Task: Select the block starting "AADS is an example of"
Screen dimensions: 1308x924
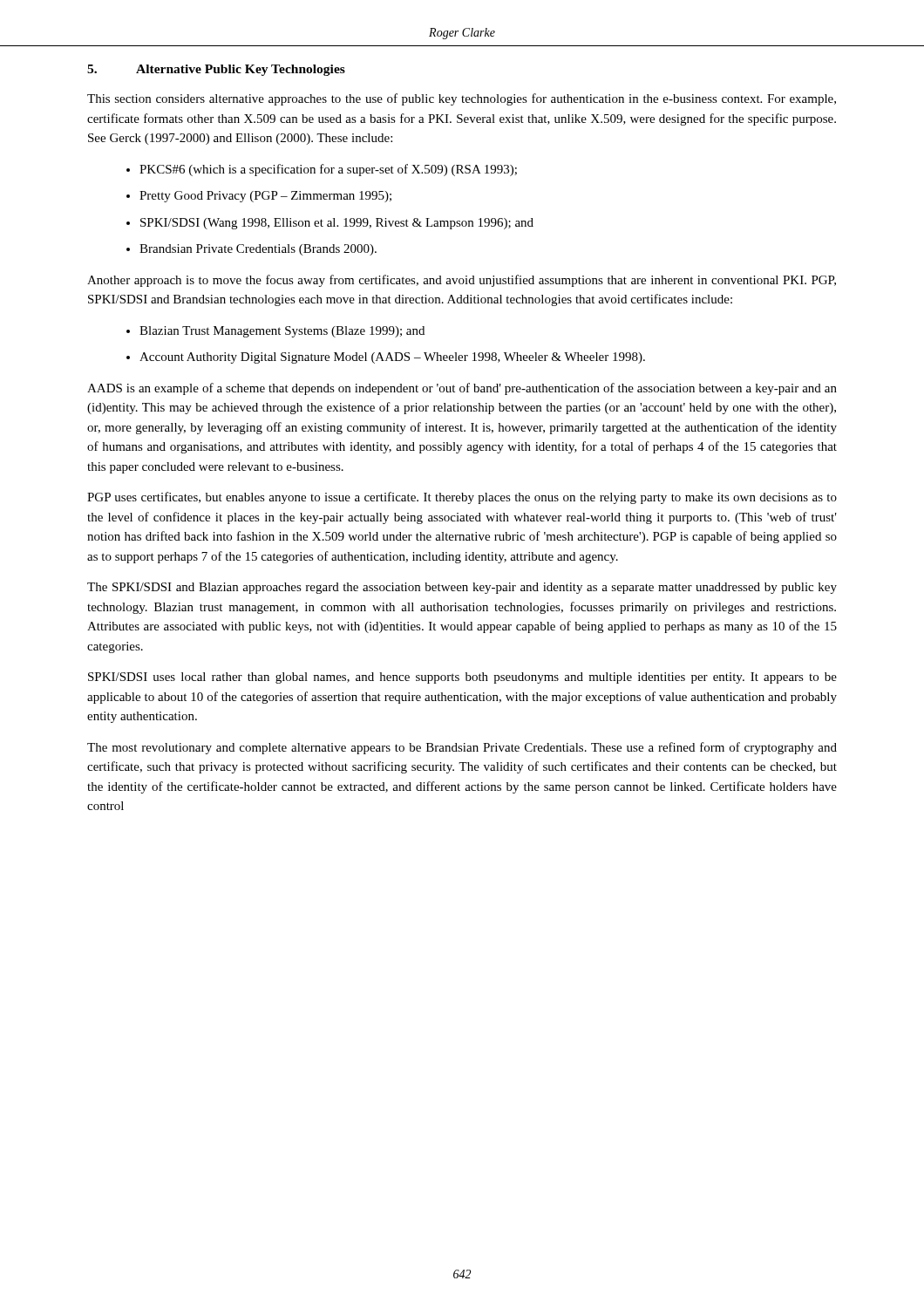Action: click(x=462, y=427)
